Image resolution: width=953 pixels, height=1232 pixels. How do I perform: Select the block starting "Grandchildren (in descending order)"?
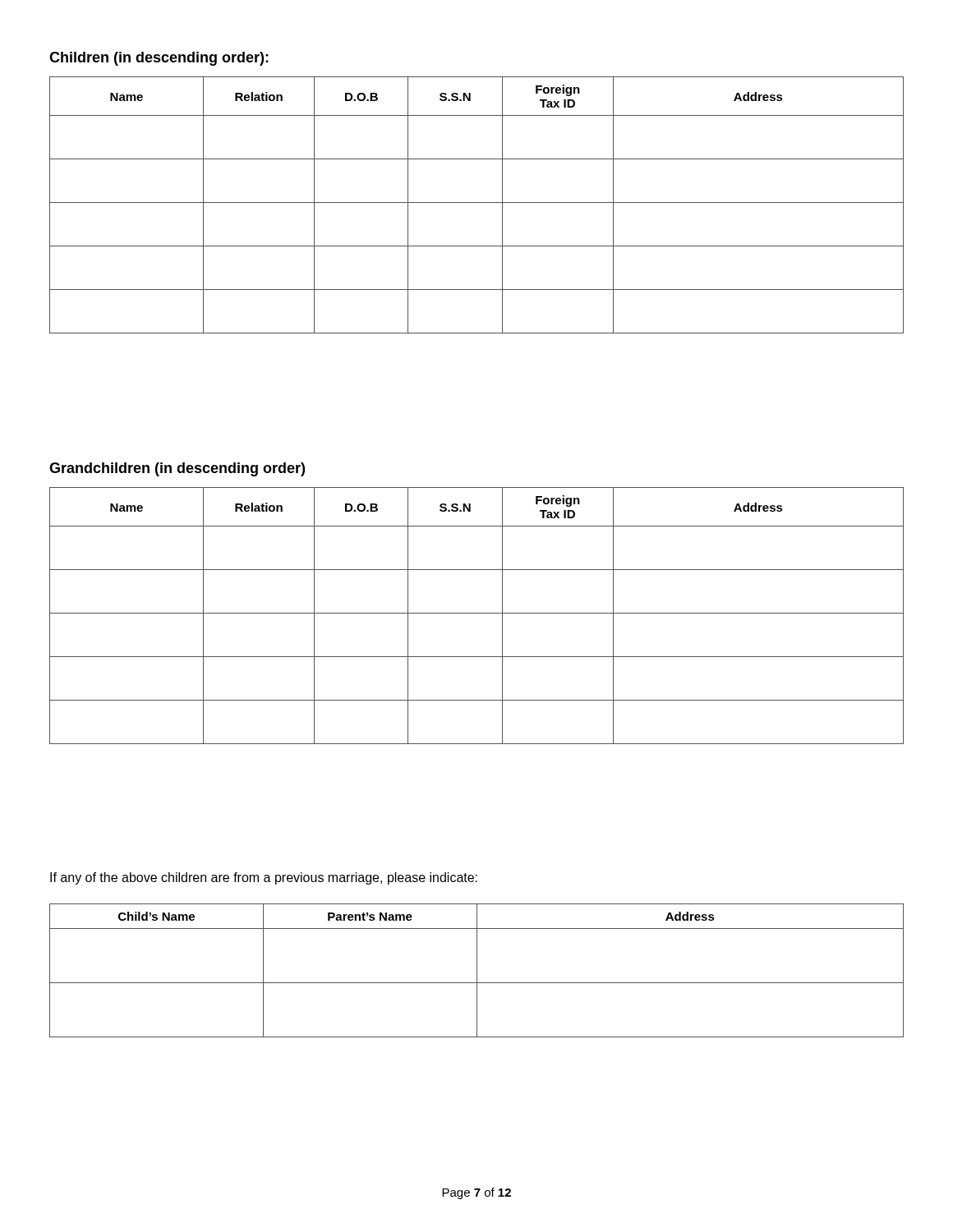[x=177, y=468]
